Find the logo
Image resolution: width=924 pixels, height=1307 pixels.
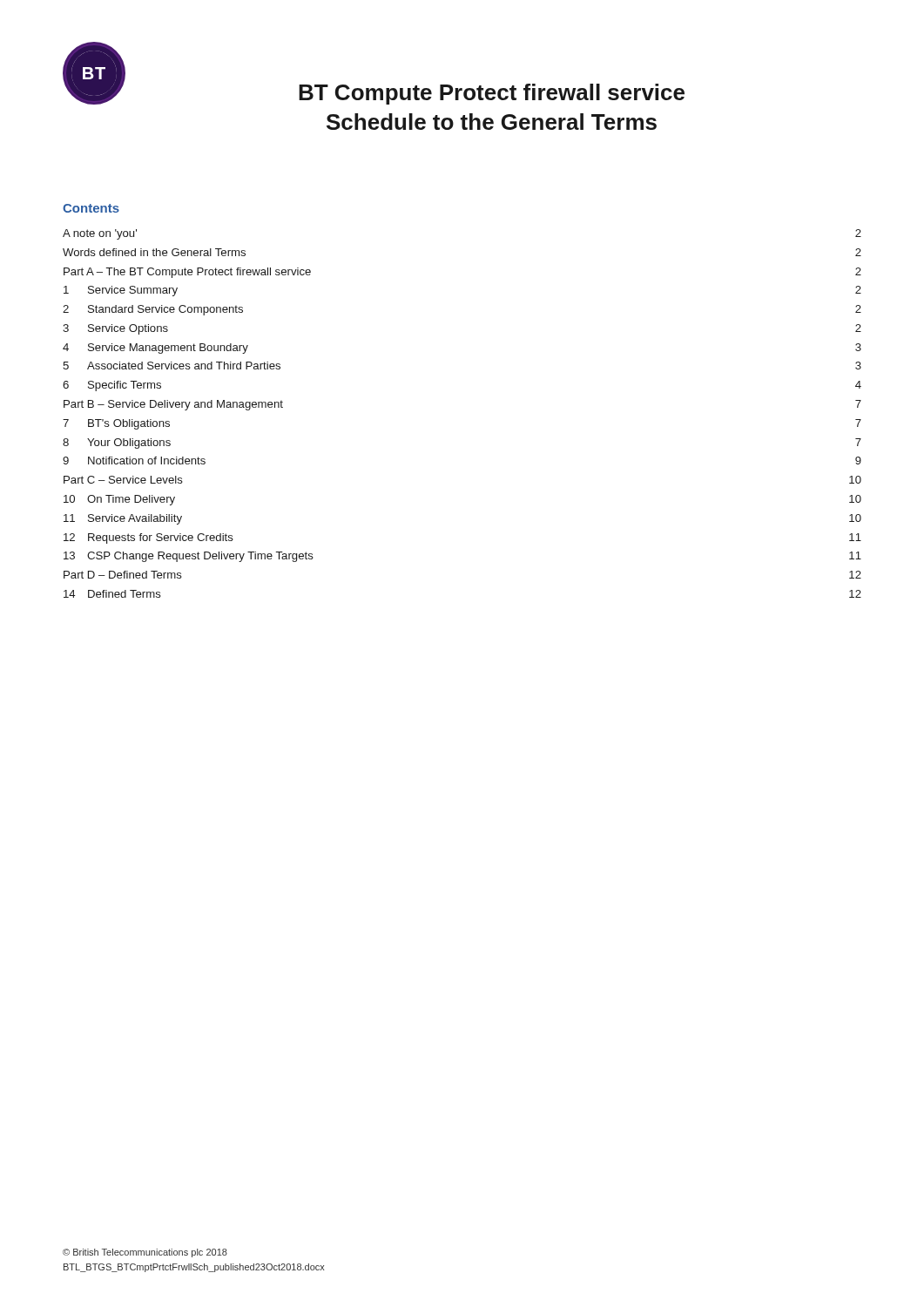94,75
